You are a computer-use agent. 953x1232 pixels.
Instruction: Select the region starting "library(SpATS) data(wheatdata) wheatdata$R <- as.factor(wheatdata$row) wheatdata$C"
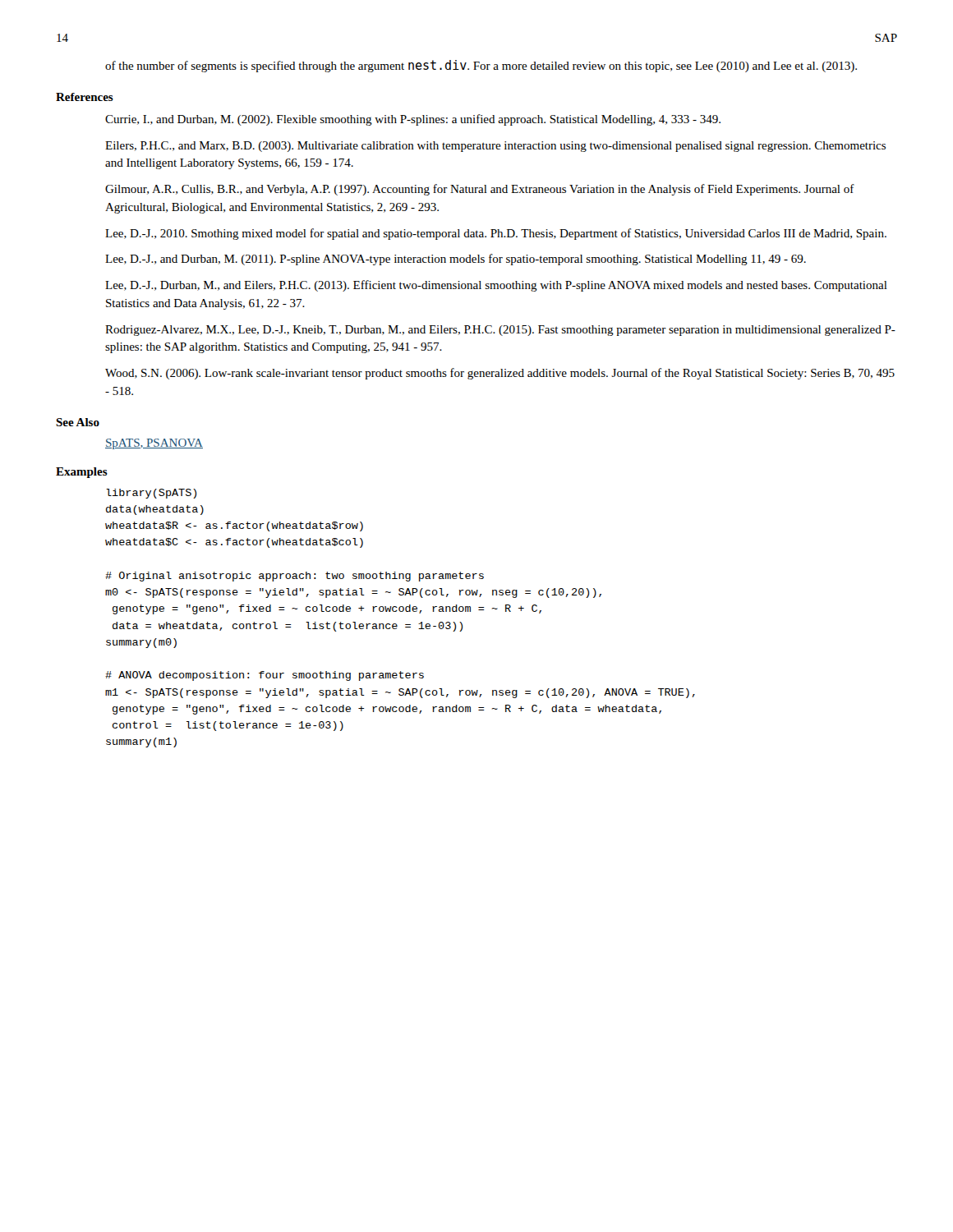click(501, 618)
